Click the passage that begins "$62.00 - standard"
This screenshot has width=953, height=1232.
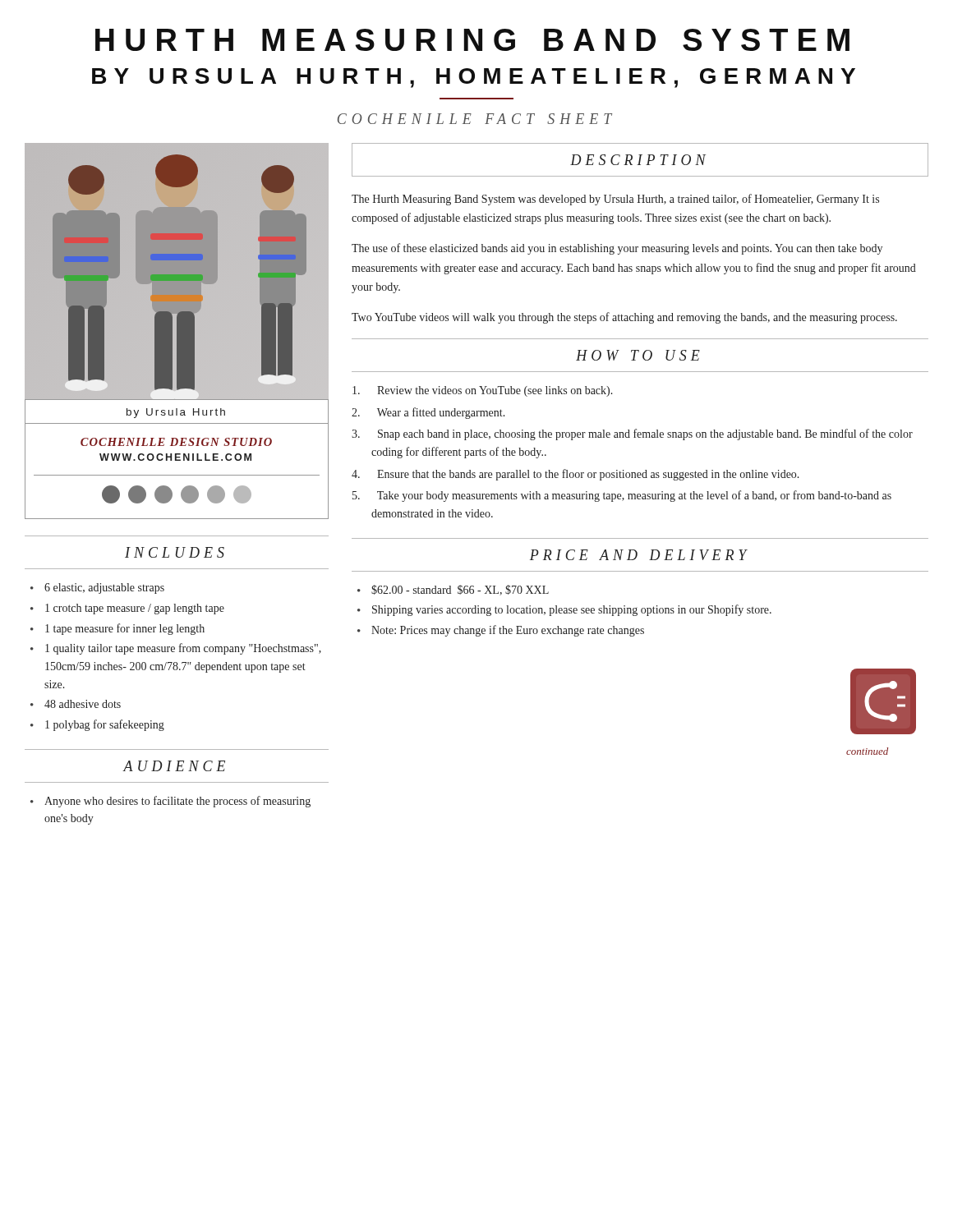click(460, 590)
